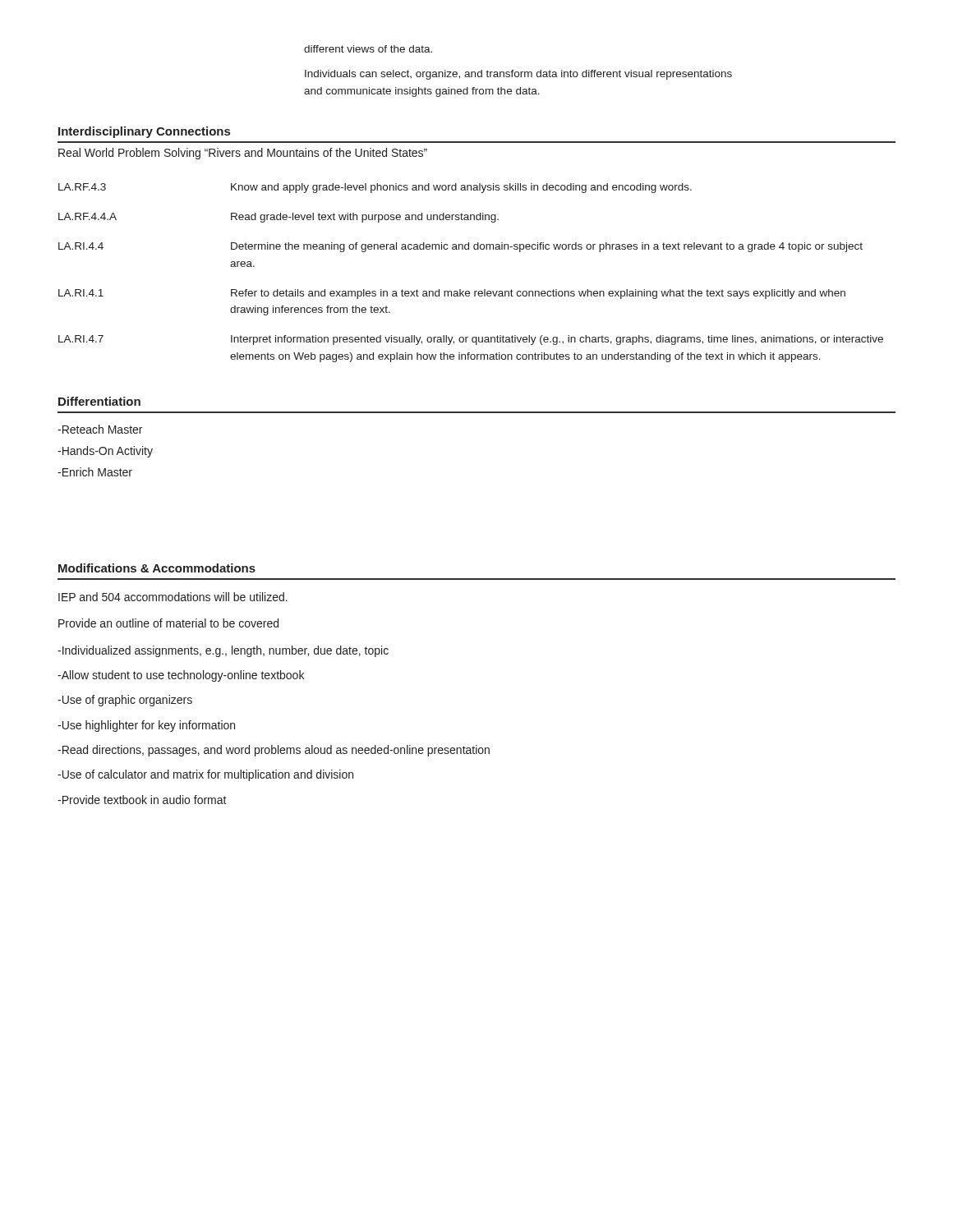Point to "-Hands-On Activity"
Viewport: 953px width, 1232px height.
[x=105, y=451]
